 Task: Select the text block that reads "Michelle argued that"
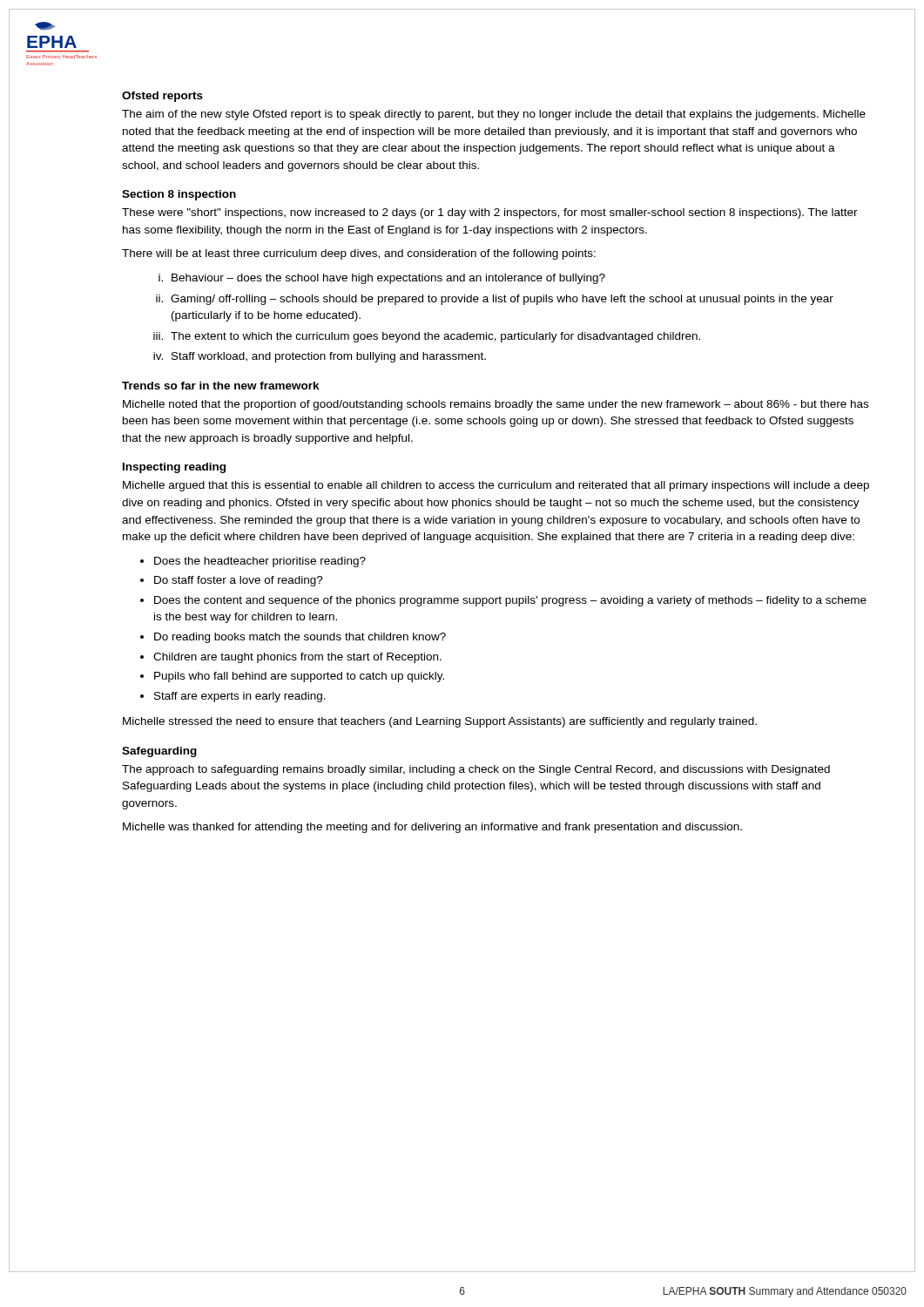pyautogui.click(x=498, y=511)
